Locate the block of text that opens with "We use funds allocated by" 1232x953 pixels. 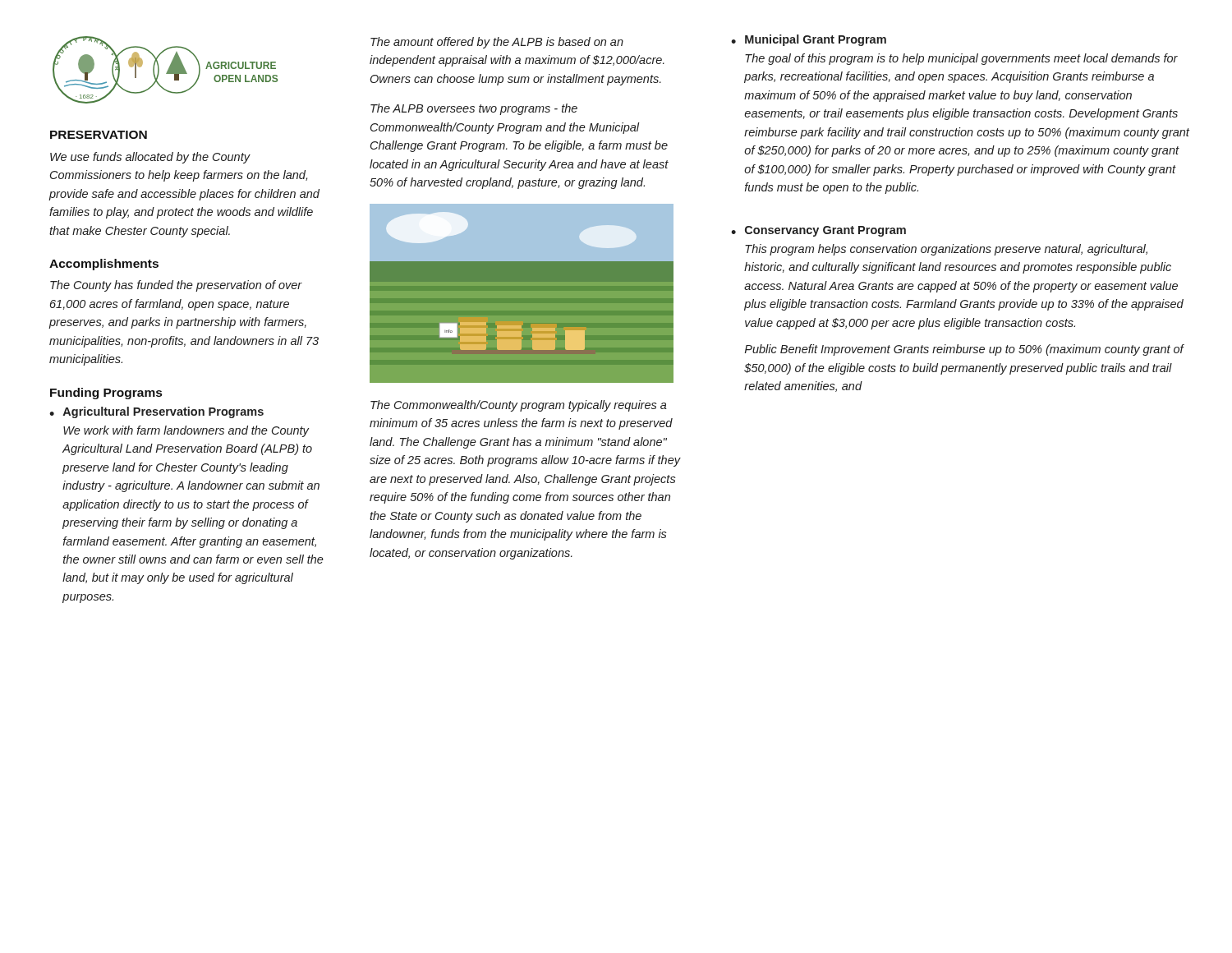(184, 194)
